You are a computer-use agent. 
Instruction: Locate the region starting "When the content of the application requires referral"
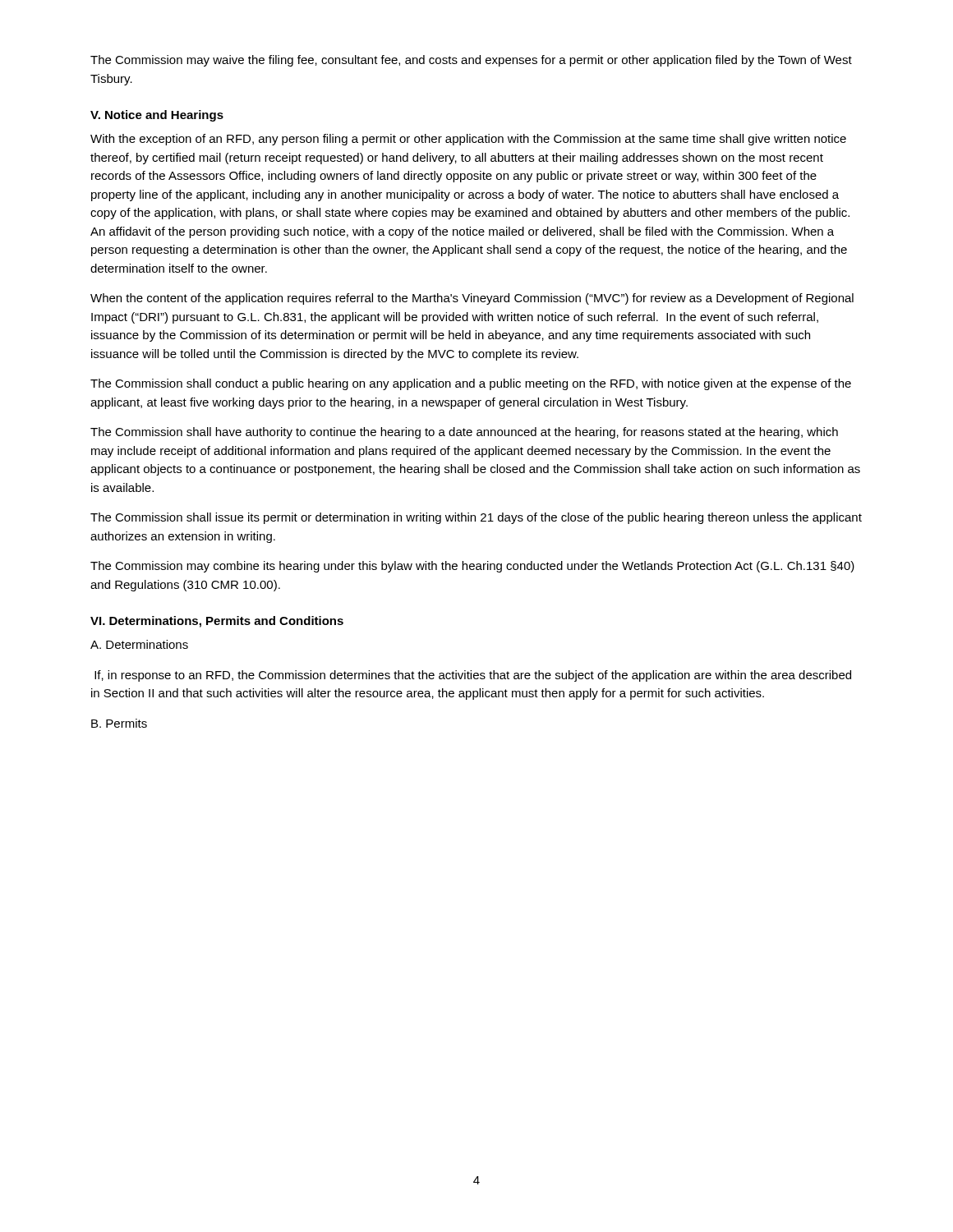(472, 325)
